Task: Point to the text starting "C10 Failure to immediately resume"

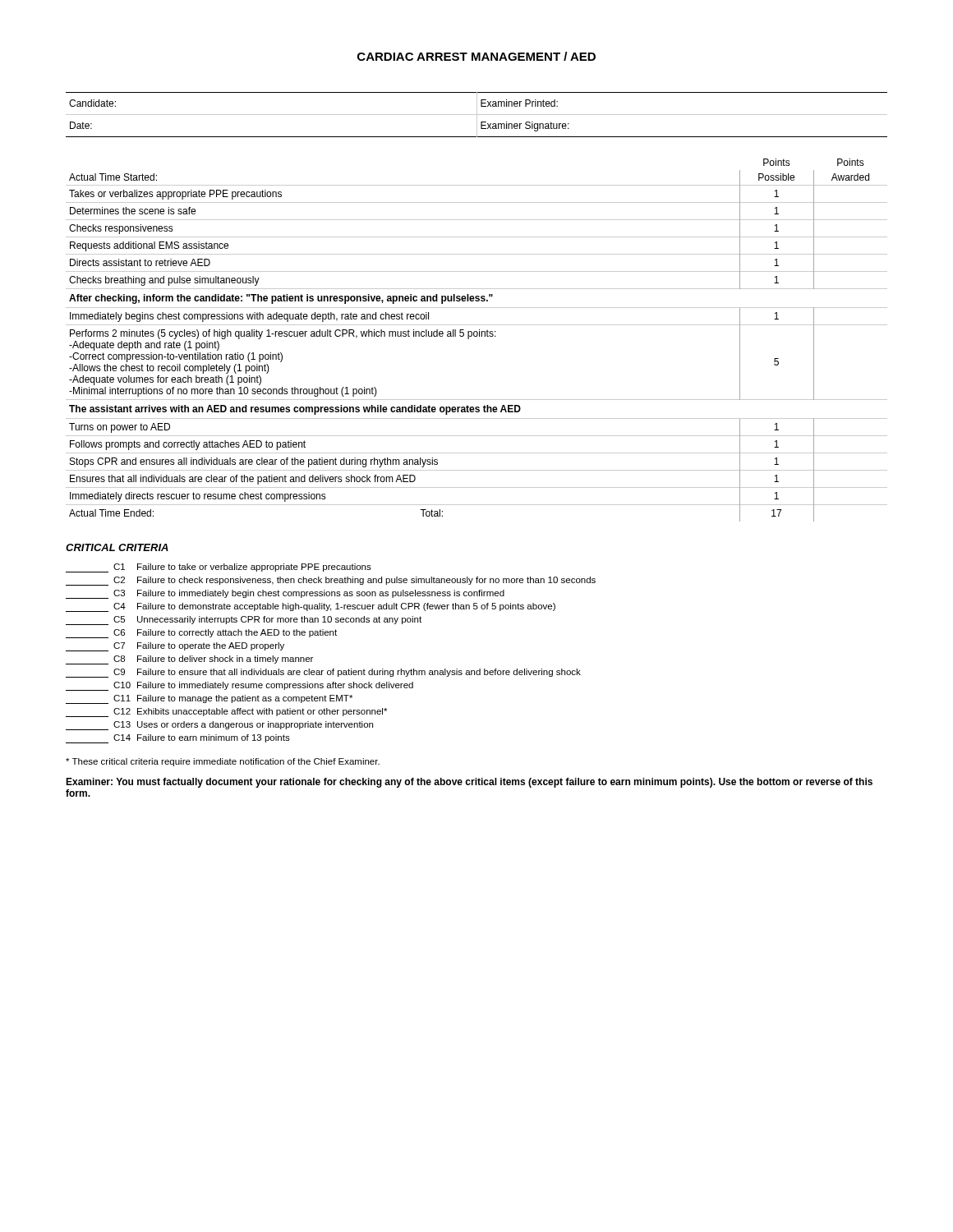Action: (x=240, y=685)
